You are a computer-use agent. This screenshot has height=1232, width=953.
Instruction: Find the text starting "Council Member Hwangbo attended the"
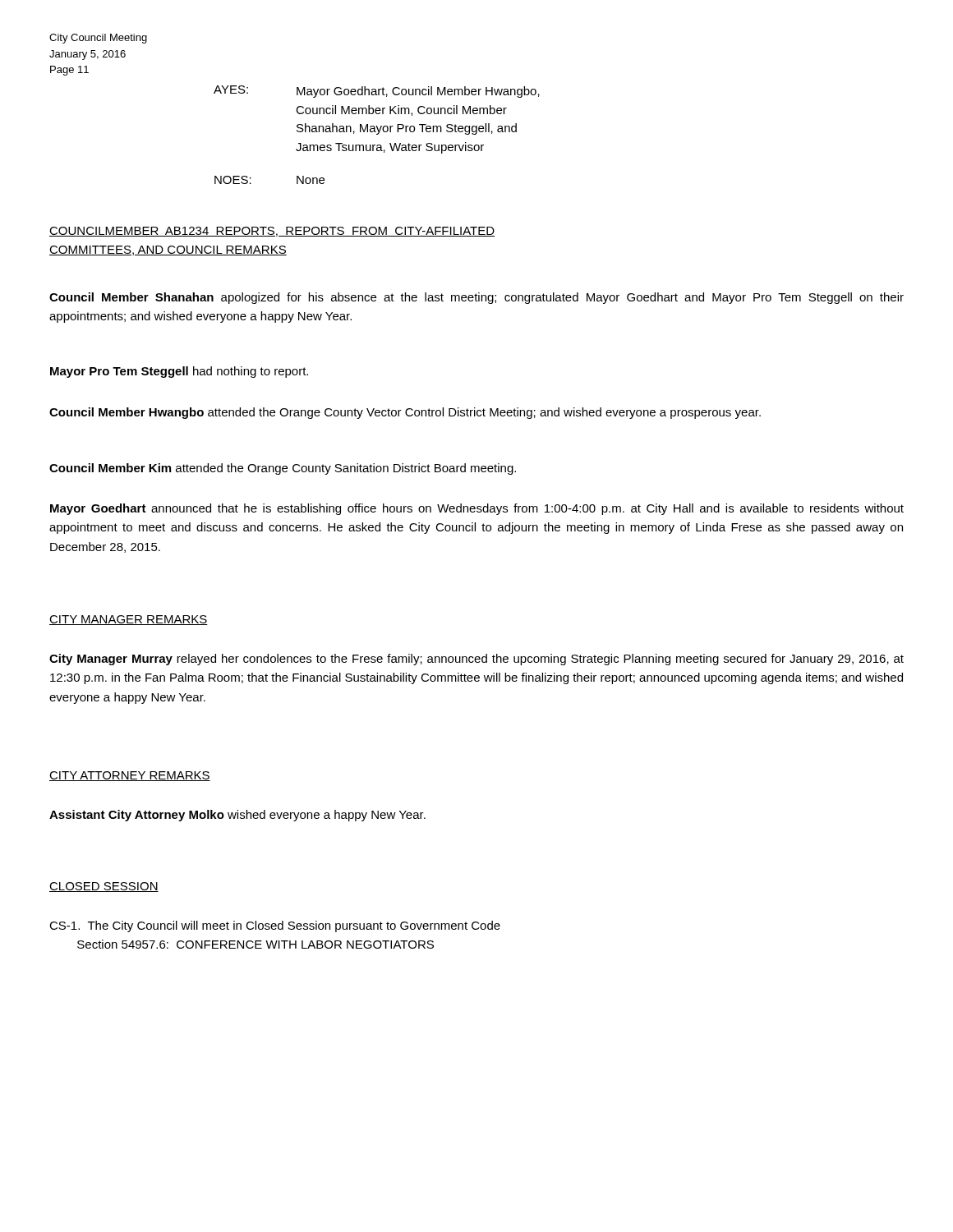coord(405,412)
